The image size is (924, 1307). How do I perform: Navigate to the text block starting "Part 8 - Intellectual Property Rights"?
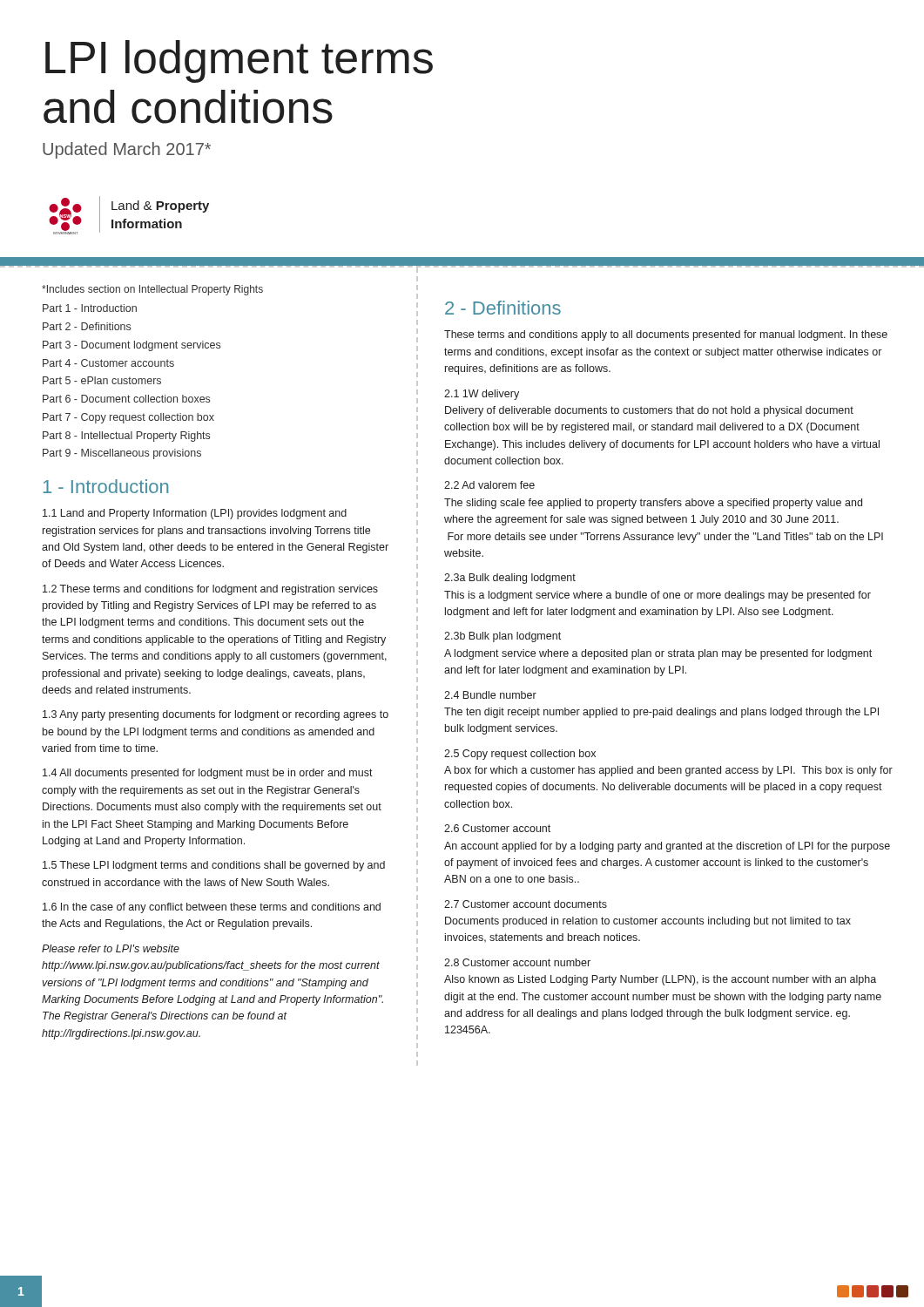(126, 435)
